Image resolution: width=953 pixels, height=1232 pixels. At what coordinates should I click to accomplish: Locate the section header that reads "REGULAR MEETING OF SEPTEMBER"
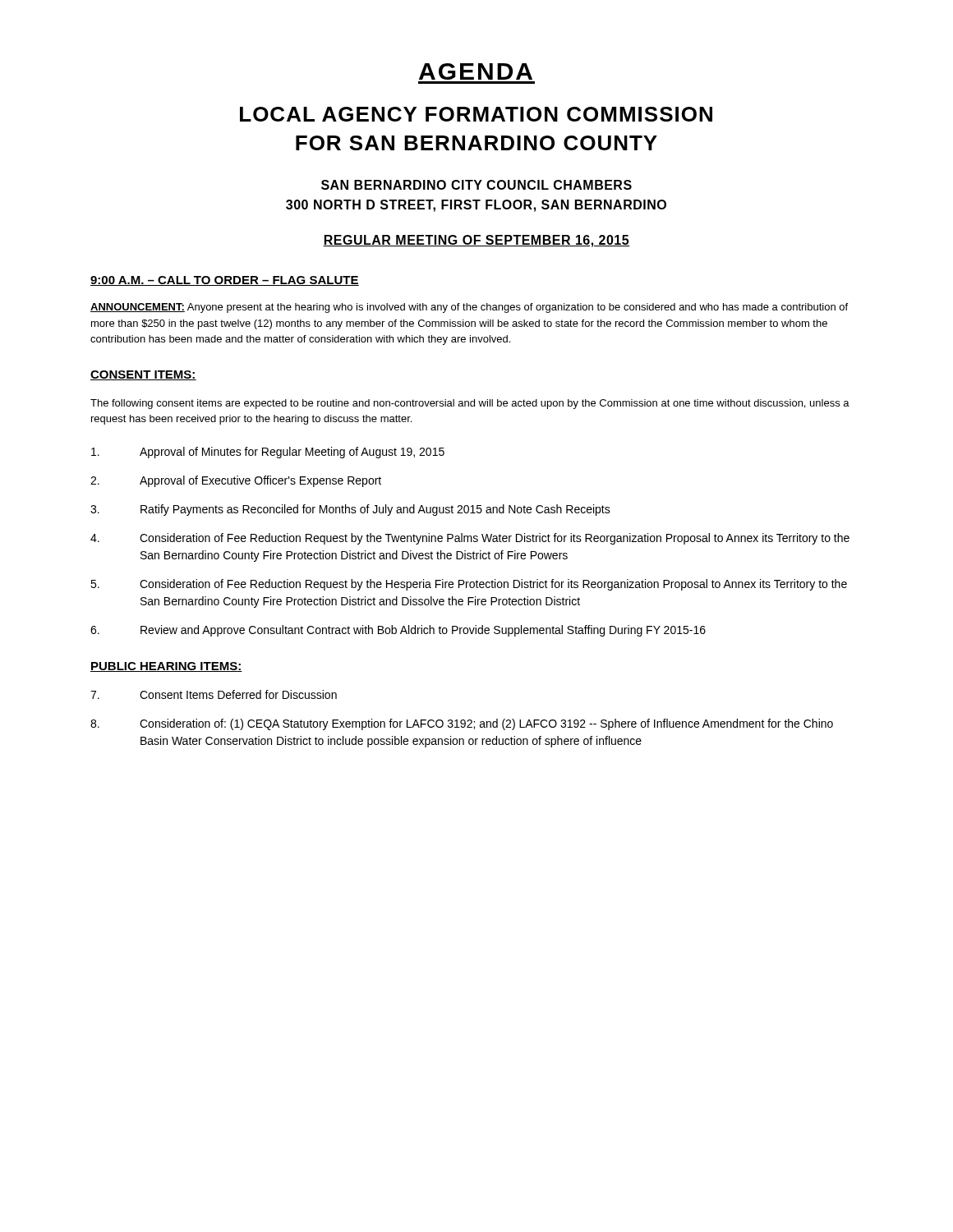point(476,240)
